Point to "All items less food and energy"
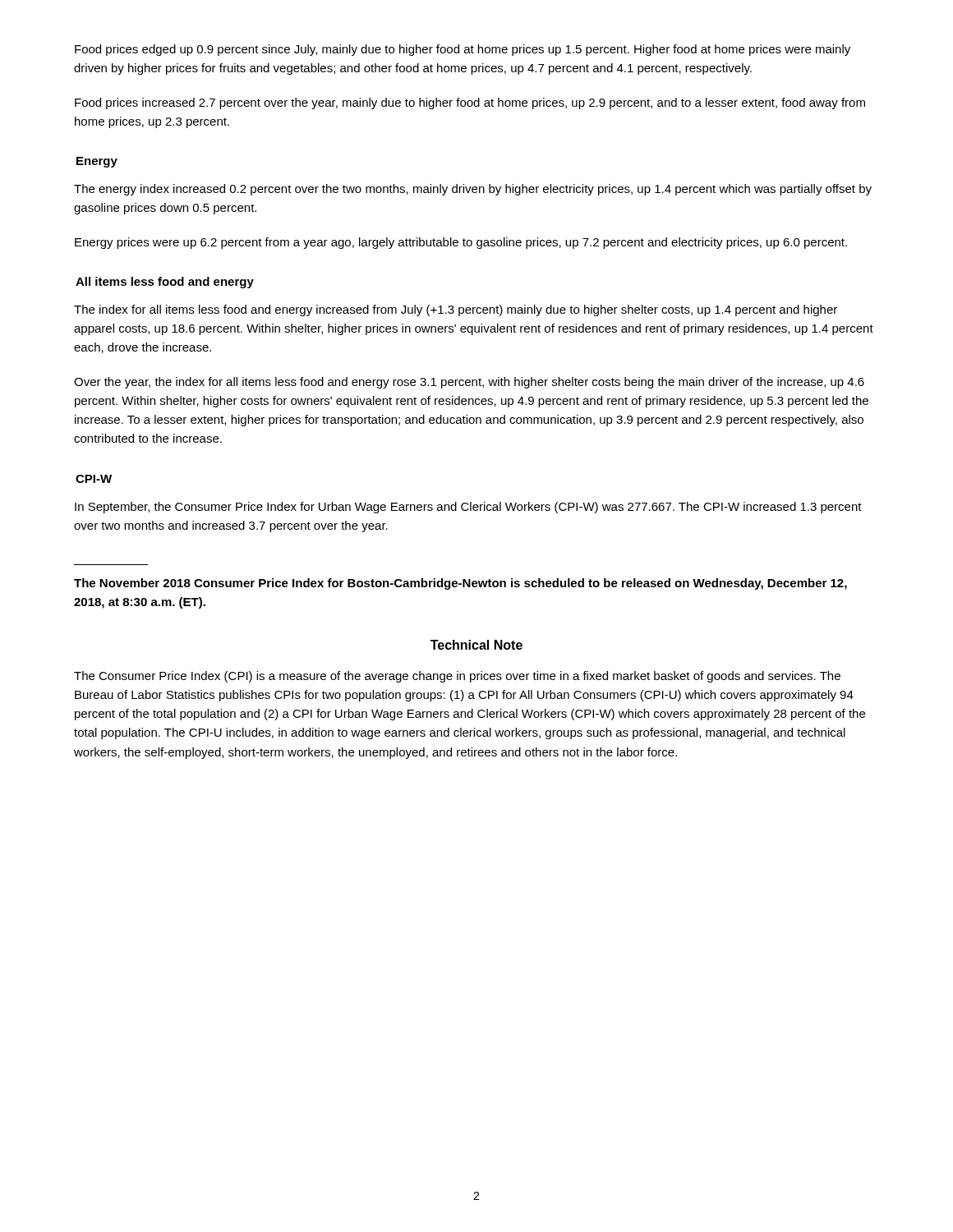Viewport: 953px width, 1232px height. (165, 281)
